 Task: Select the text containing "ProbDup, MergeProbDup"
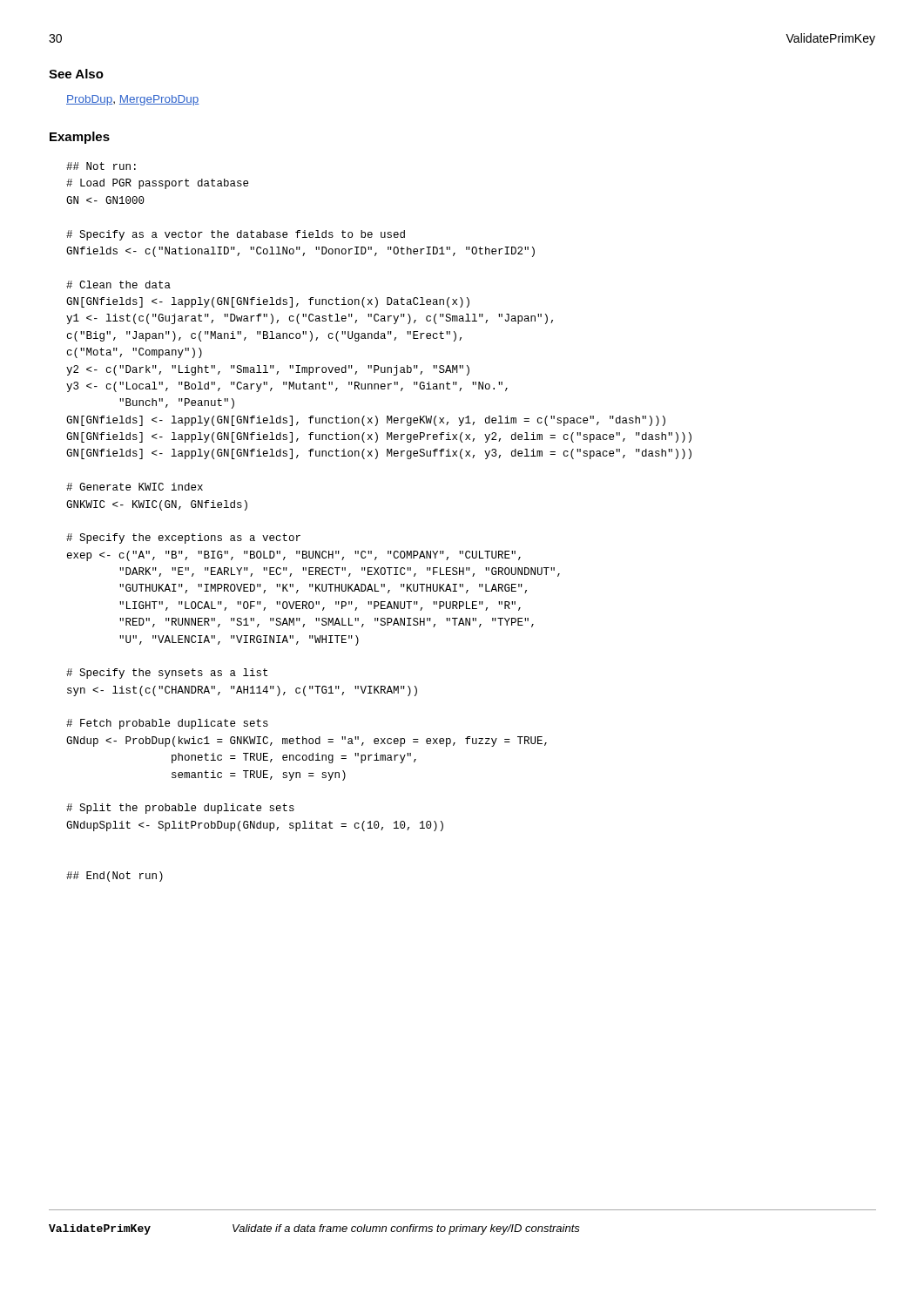click(x=133, y=99)
